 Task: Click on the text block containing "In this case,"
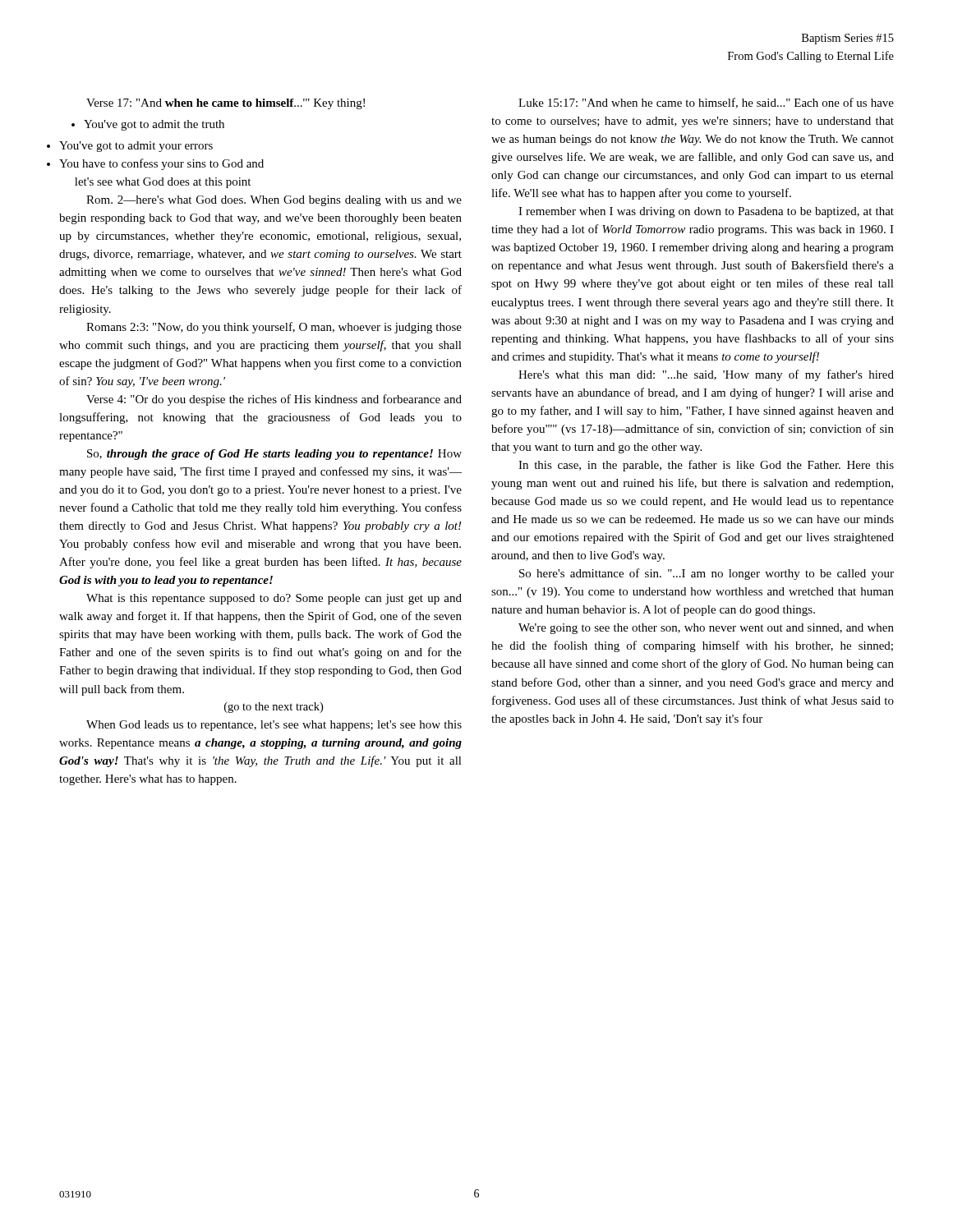(x=693, y=510)
